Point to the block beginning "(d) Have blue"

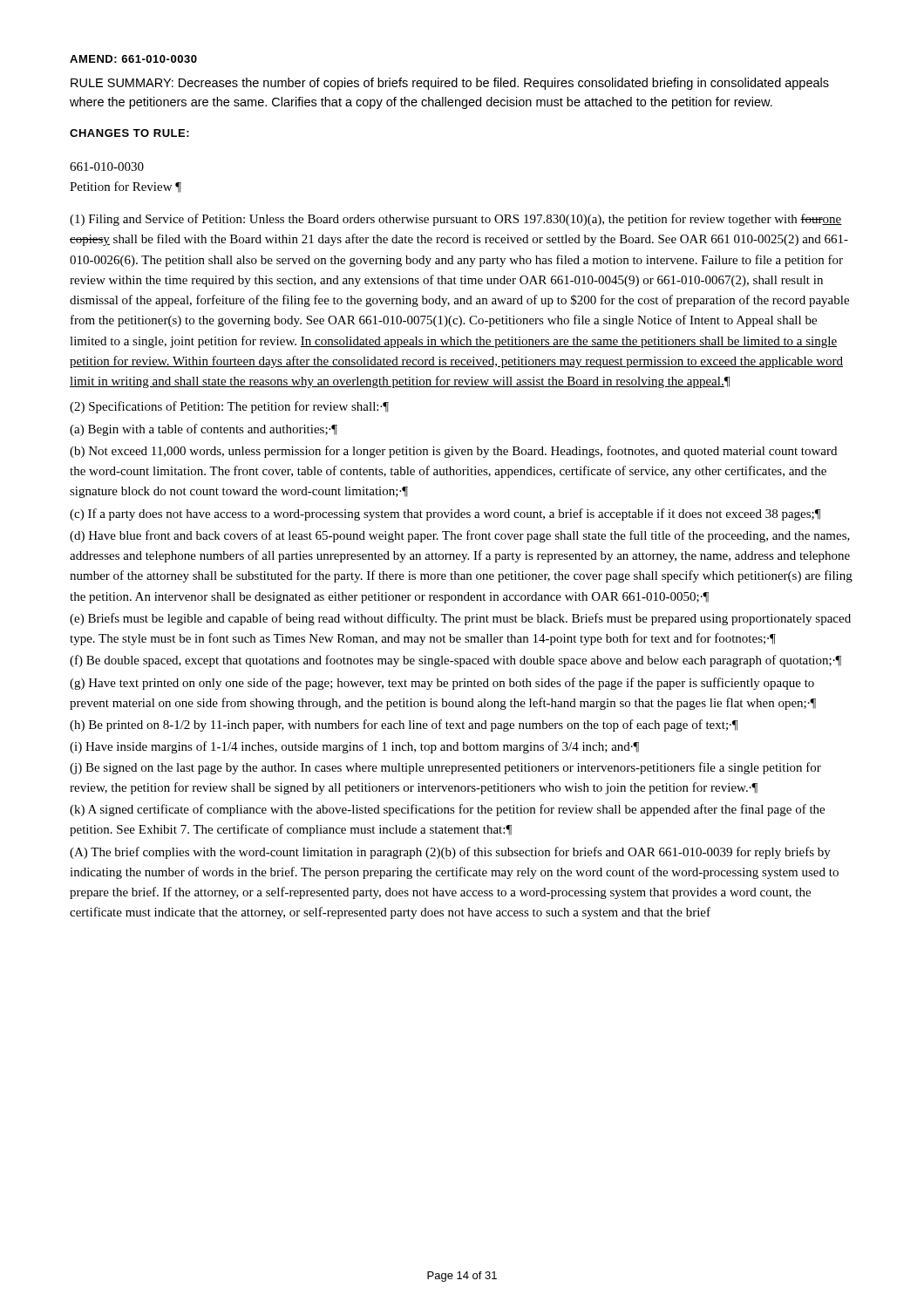pyautogui.click(x=461, y=566)
